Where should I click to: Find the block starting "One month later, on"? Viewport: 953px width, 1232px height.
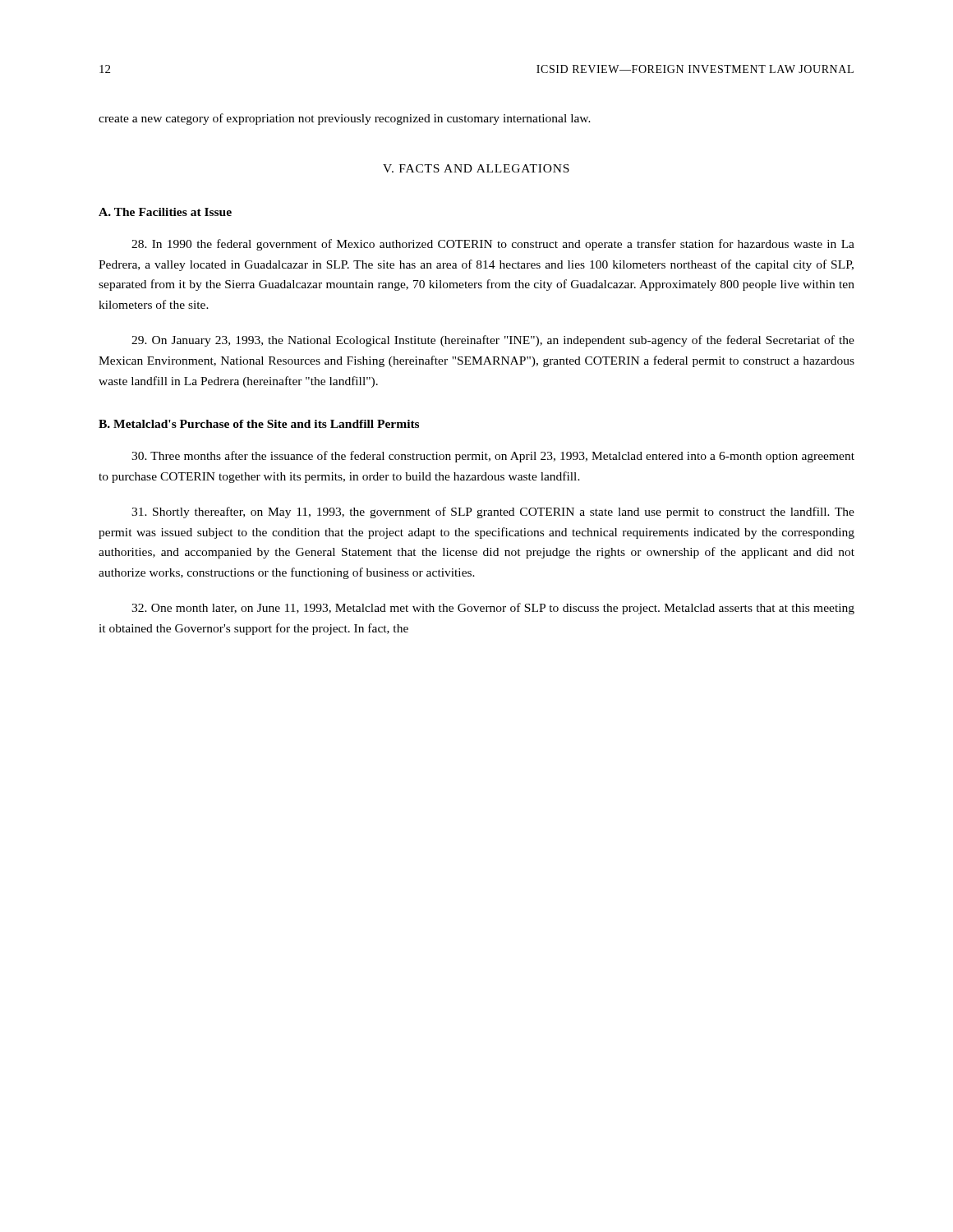tap(476, 618)
